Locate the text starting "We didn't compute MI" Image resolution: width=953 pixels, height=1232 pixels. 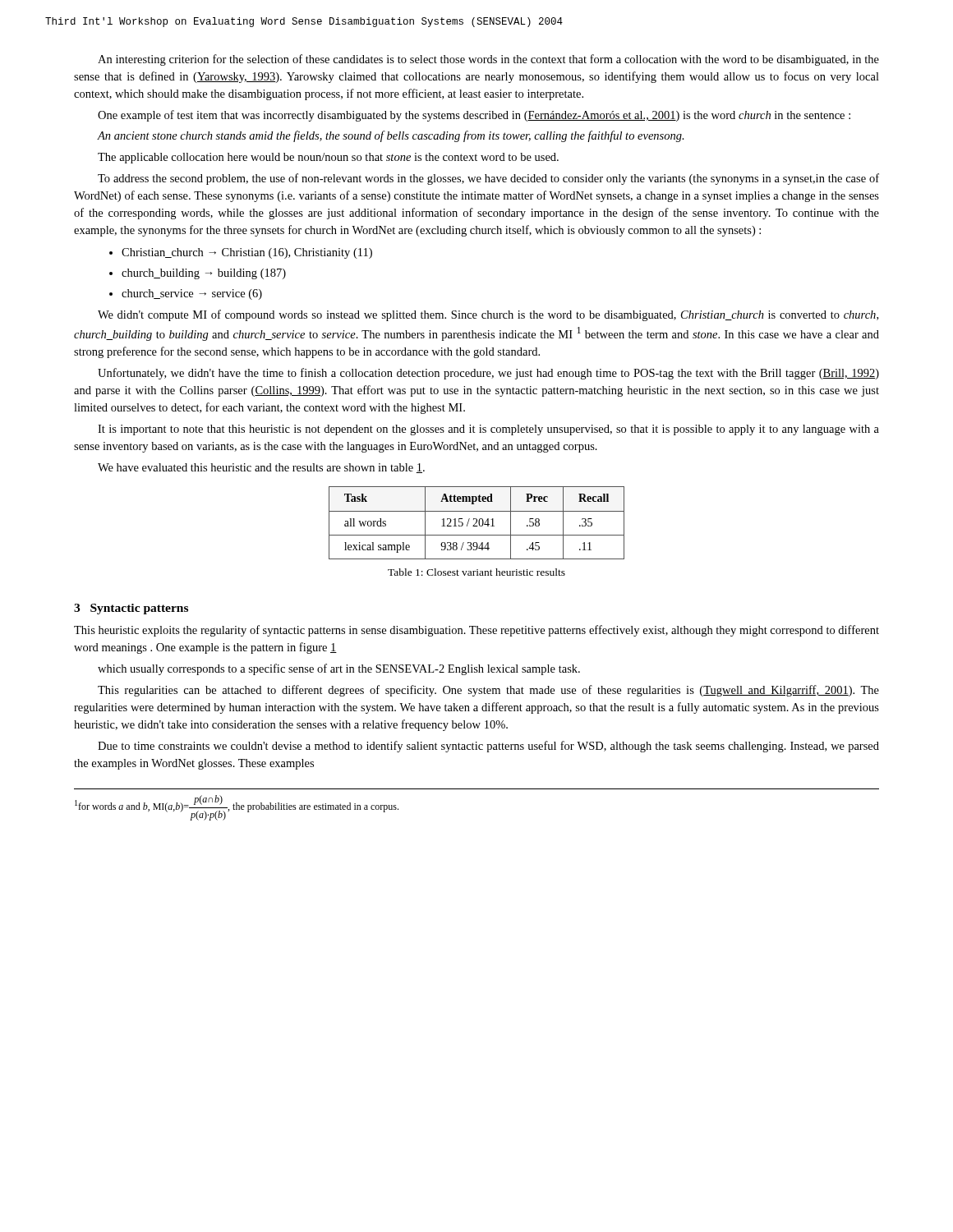tap(476, 334)
